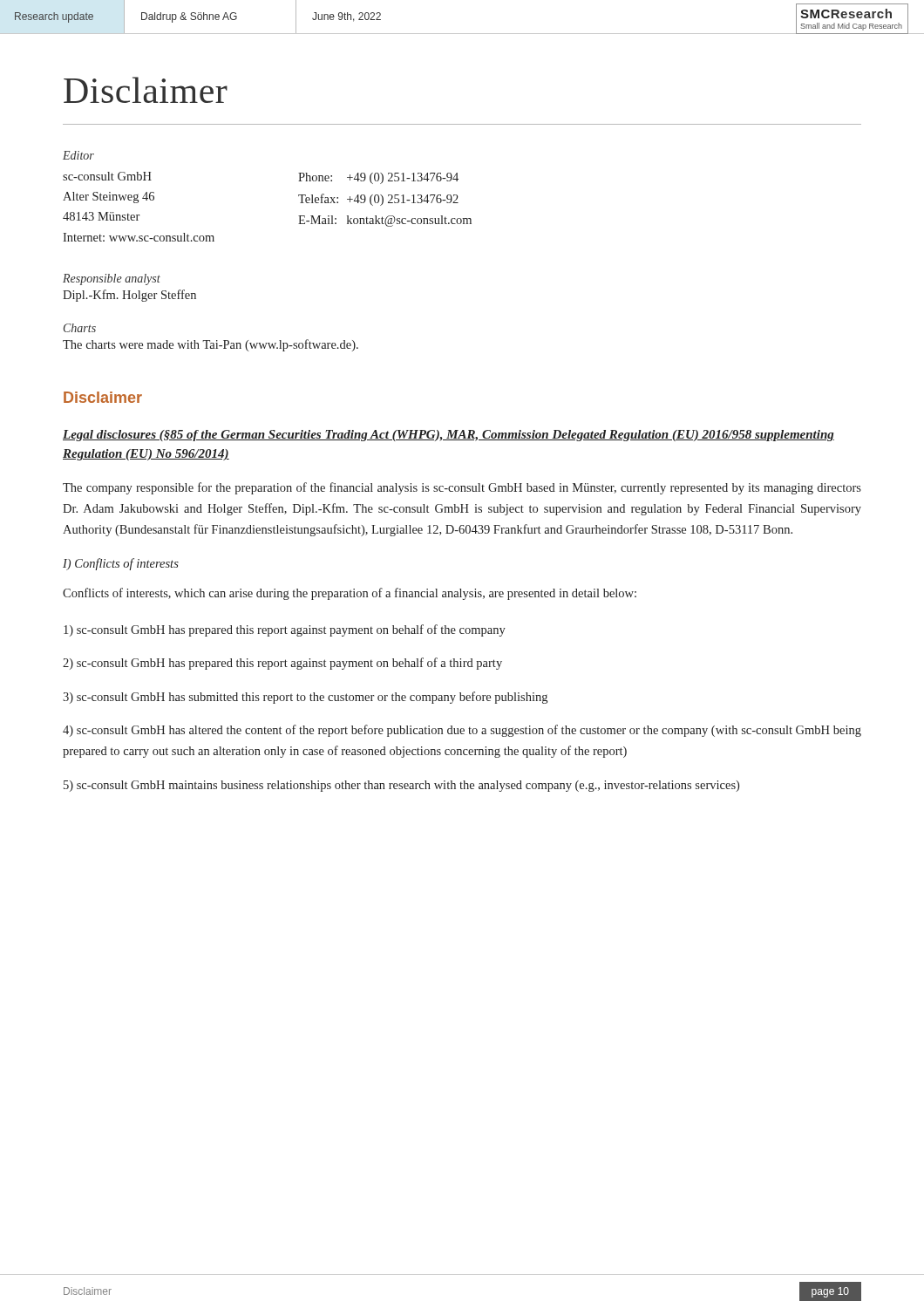This screenshot has width=924, height=1308.
Task: Point to "I) Conflicts of interests"
Action: click(121, 564)
